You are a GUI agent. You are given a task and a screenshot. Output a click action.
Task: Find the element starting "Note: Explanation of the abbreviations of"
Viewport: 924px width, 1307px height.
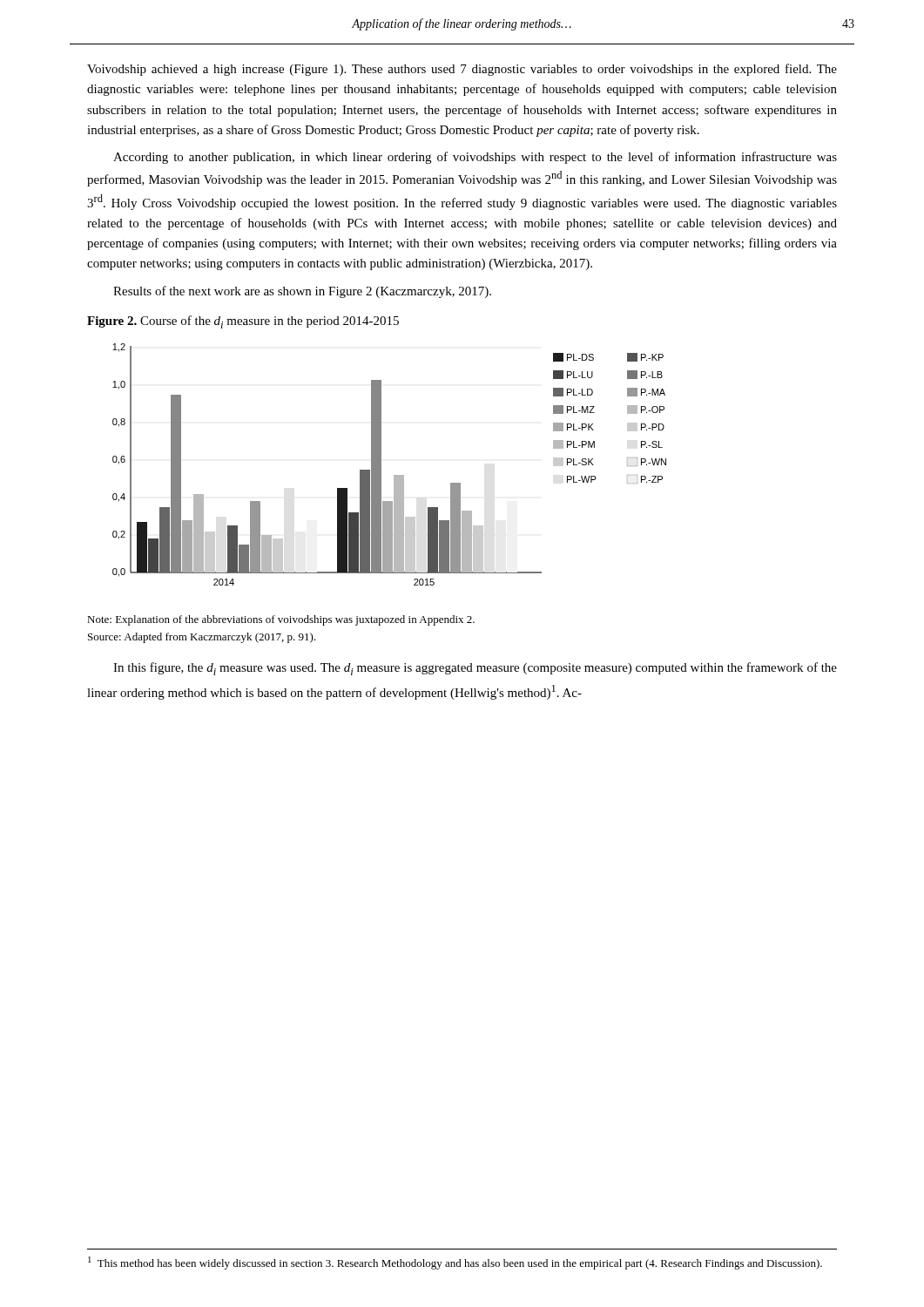pos(462,628)
